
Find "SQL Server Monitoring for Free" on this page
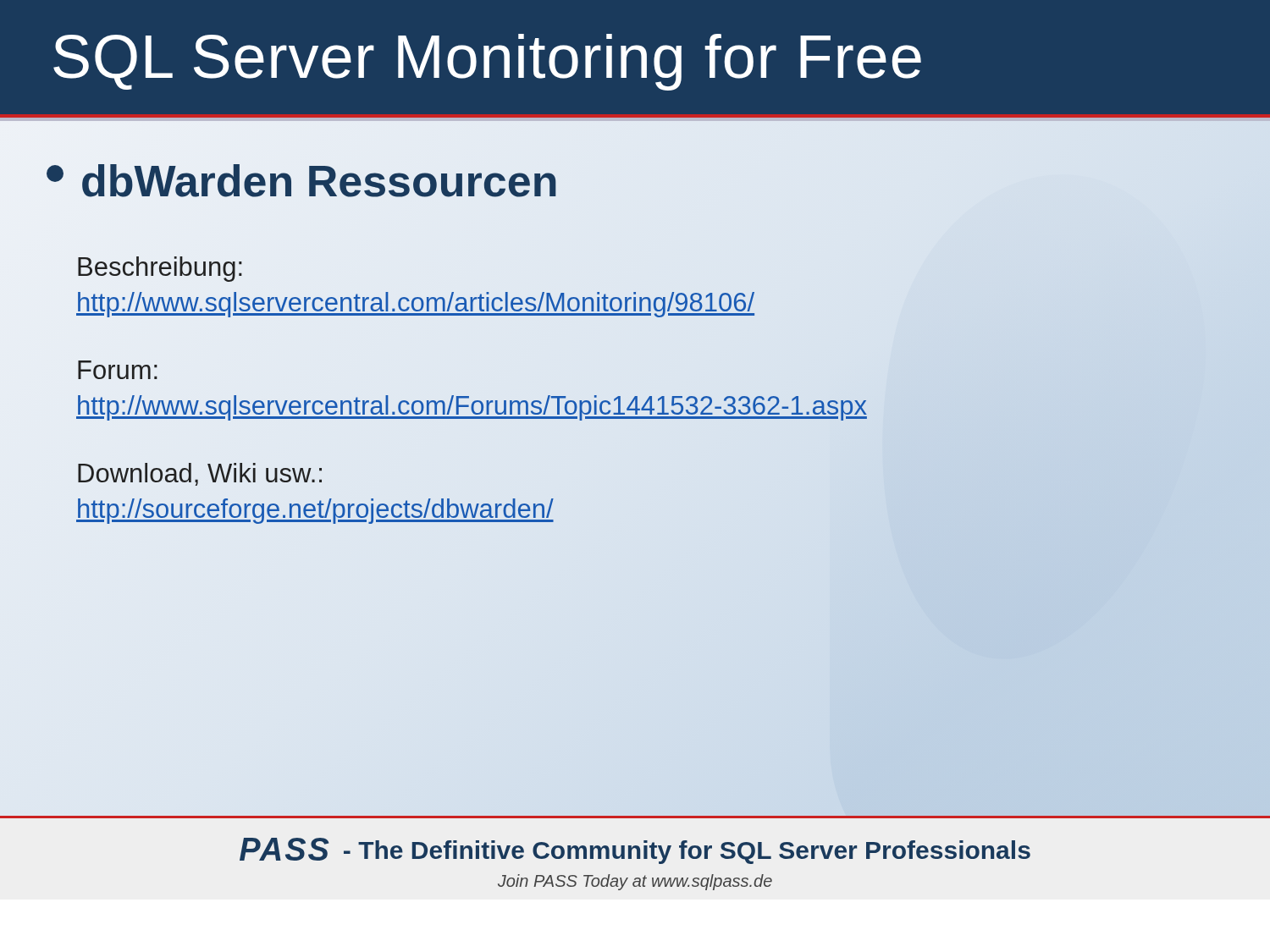pyautogui.click(x=488, y=57)
